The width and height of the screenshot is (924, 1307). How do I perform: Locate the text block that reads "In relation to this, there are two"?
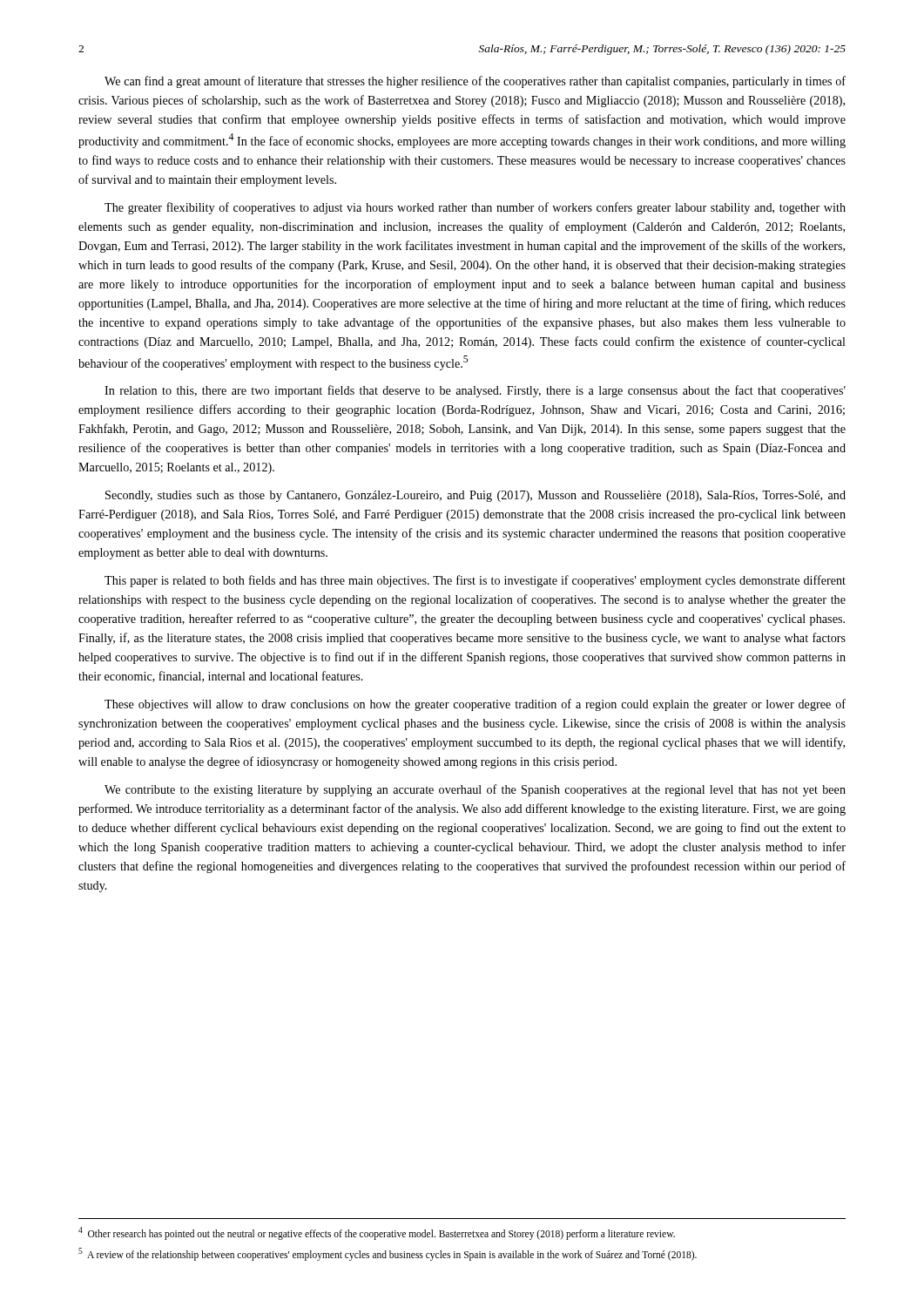(x=462, y=429)
